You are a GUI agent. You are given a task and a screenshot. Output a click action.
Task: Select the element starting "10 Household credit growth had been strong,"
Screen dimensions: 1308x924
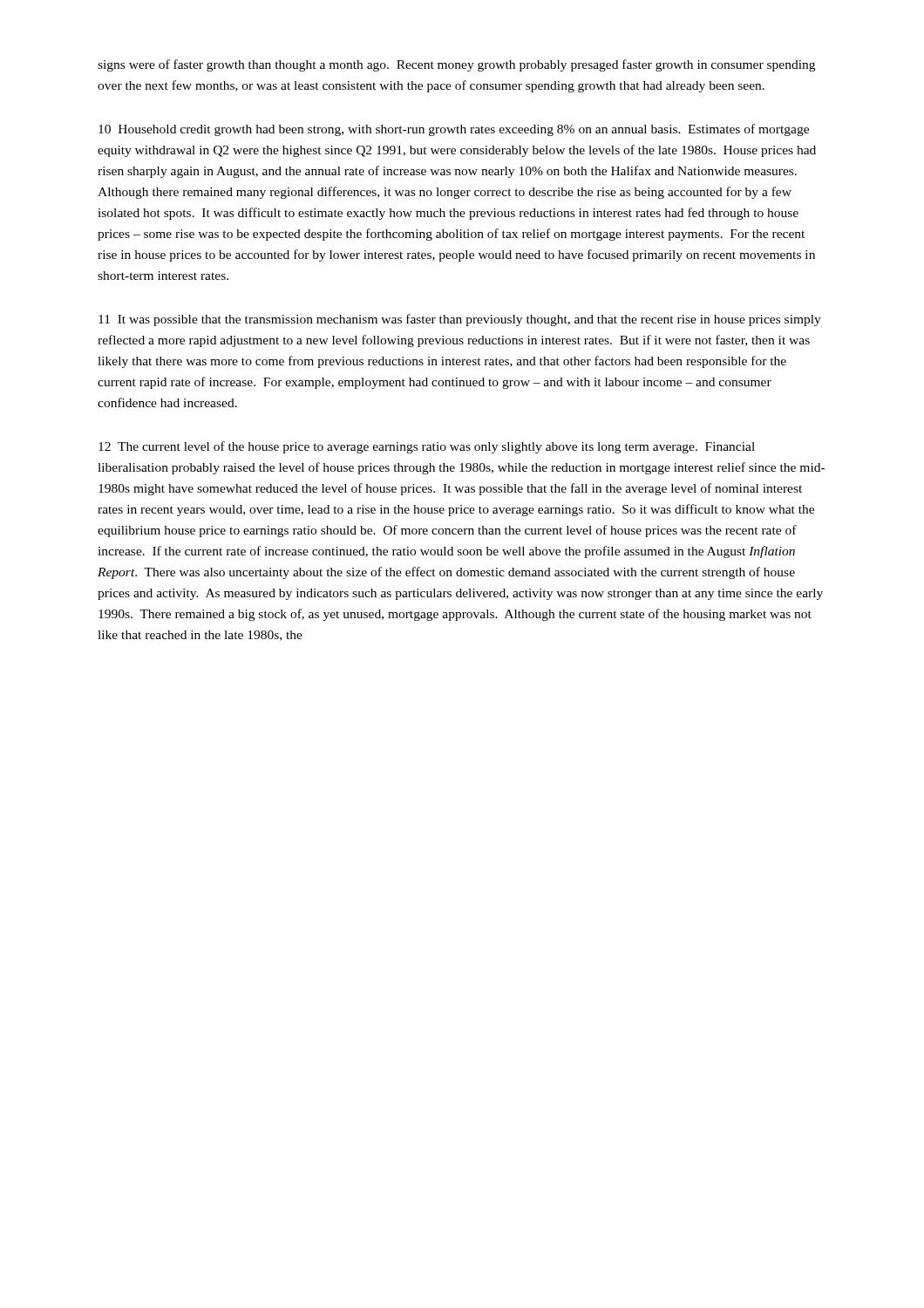pyautogui.click(x=457, y=202)
